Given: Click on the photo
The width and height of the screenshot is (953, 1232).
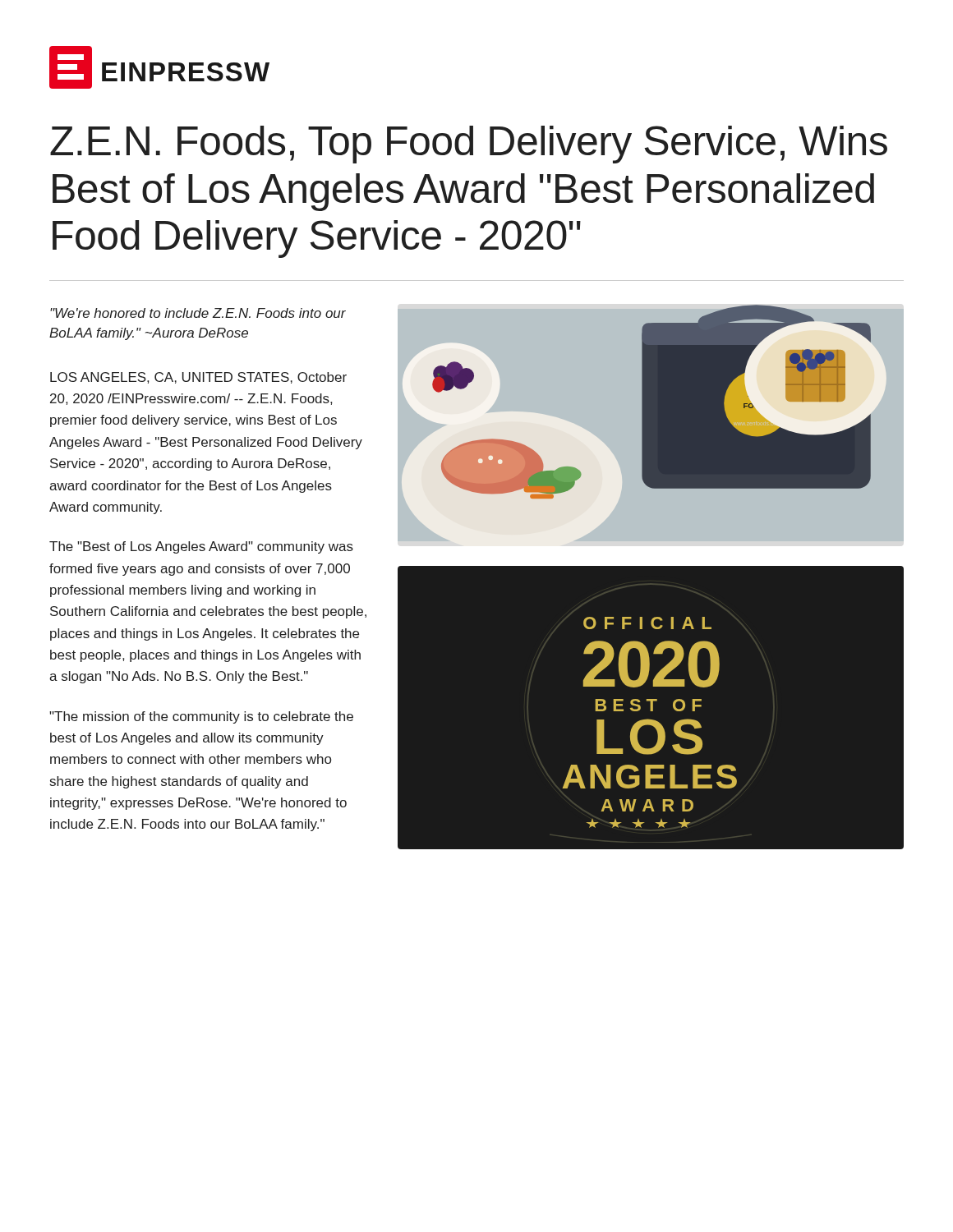Looking at the screenshot, I should [x=651, y=425].
